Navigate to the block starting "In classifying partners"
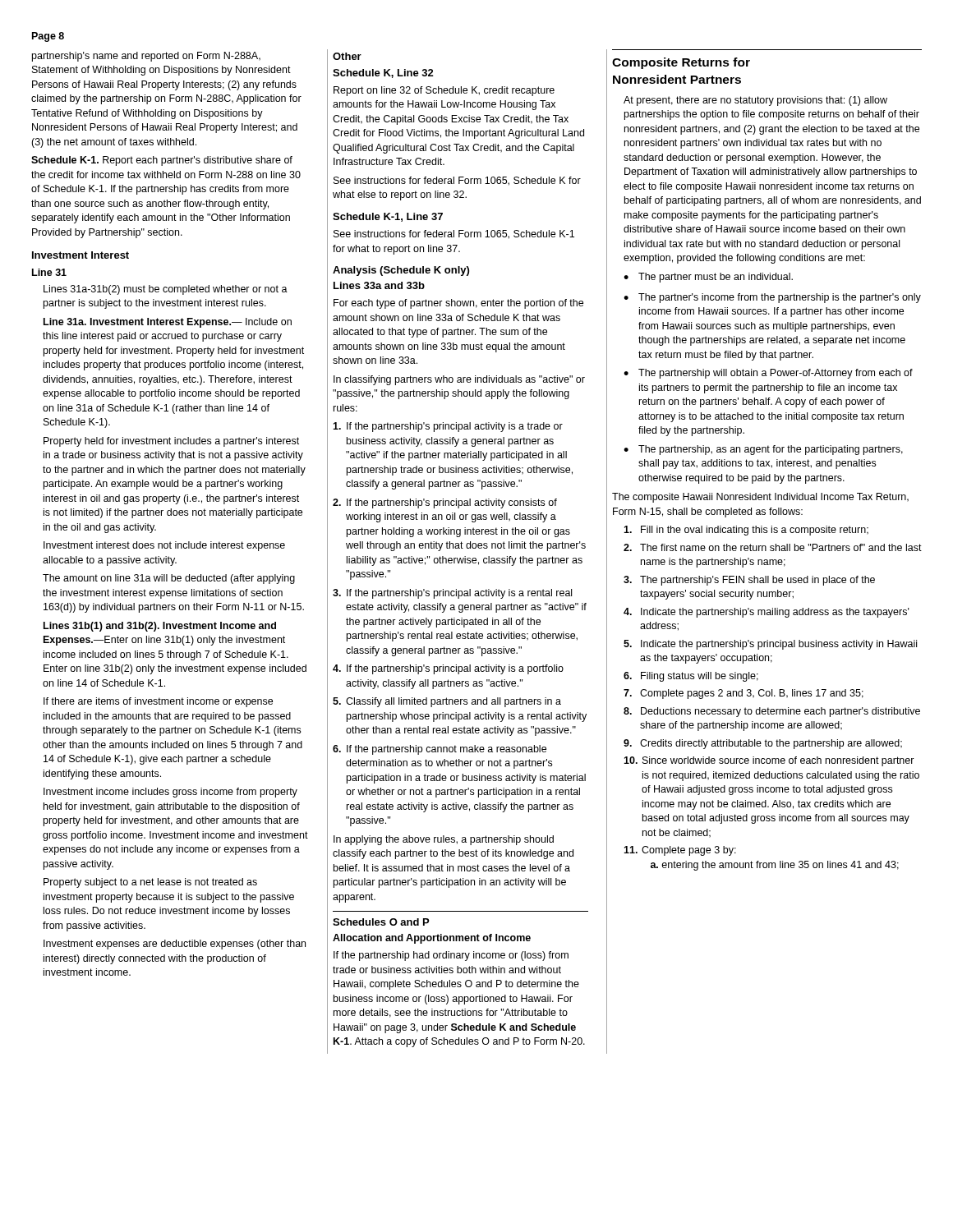The height and width of the screenshot is (1232, 953). (459, 394)
